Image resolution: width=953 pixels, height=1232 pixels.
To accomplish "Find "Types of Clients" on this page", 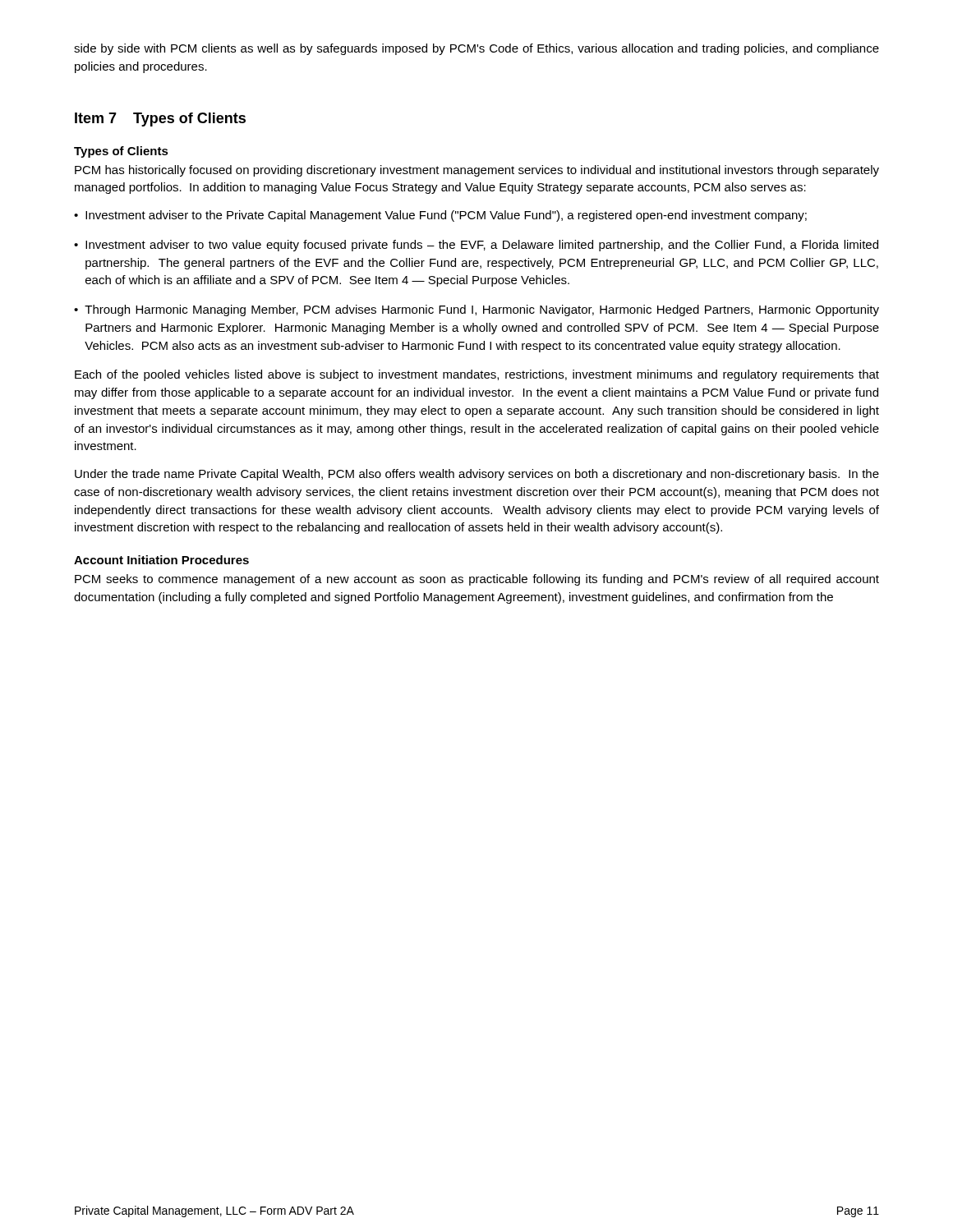I will tap(121, 150).
